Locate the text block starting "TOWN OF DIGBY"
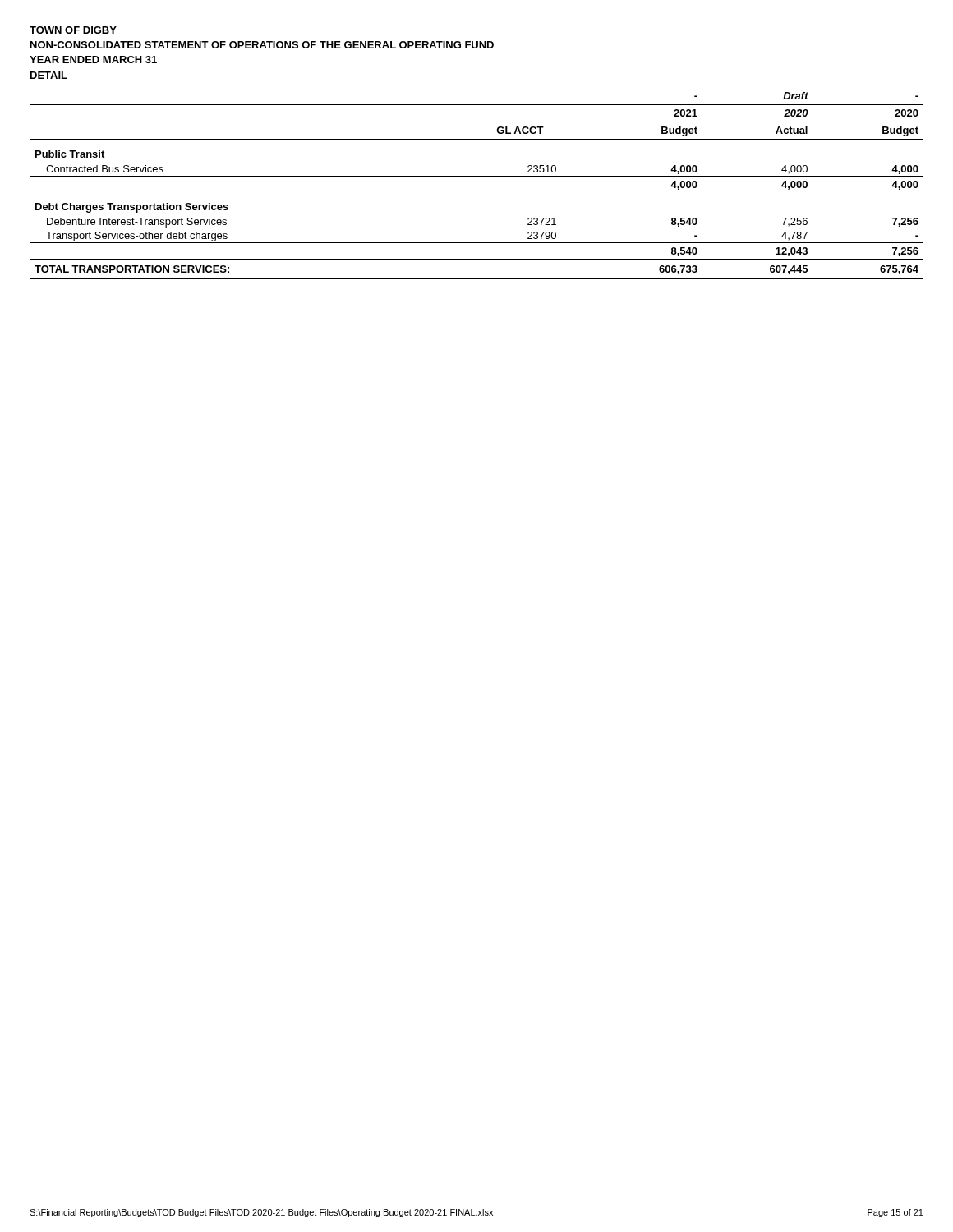Image resolution: width=953 pixels, height=1232 pixels. [476, 53]
